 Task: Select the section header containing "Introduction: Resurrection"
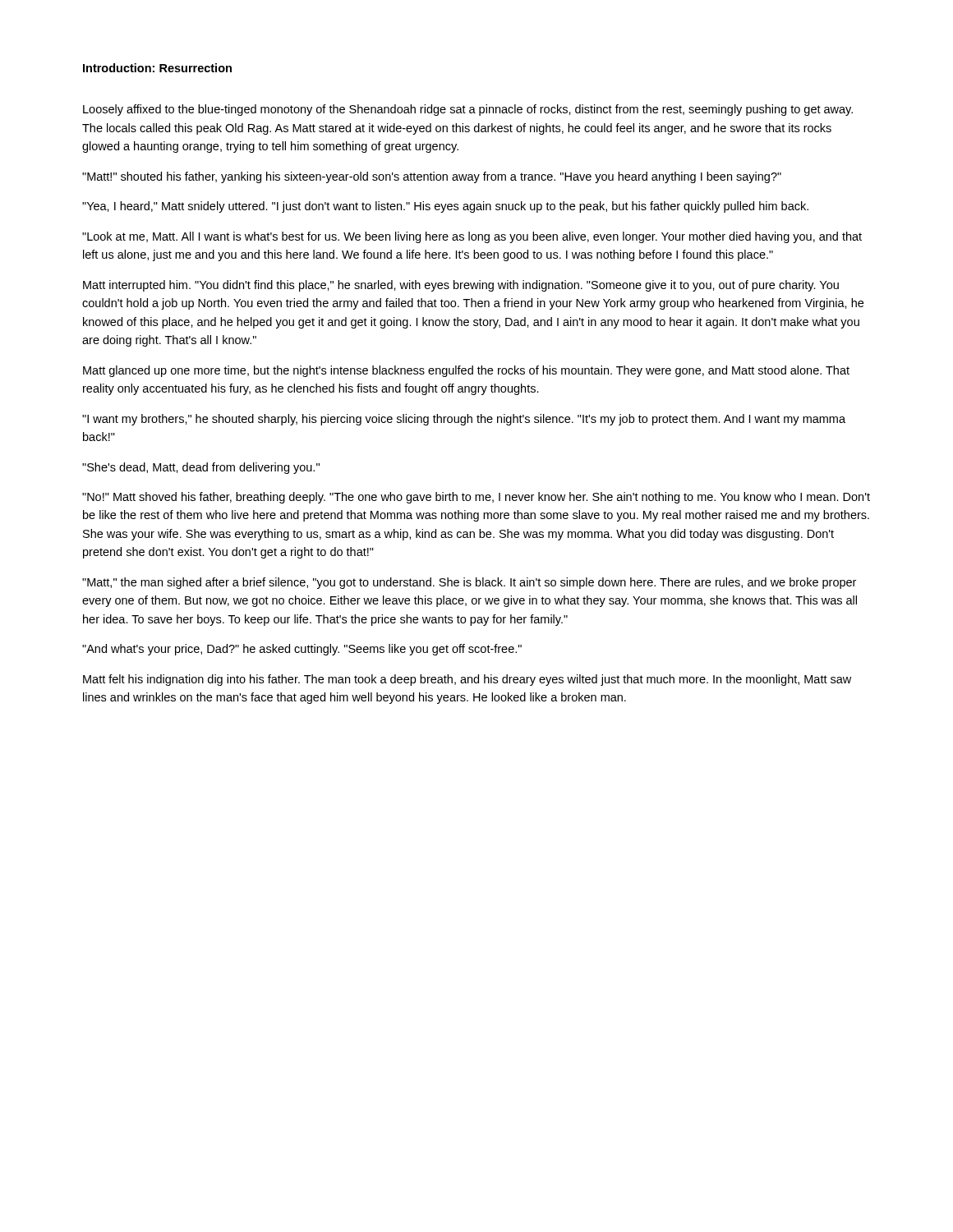coord(157,68)
